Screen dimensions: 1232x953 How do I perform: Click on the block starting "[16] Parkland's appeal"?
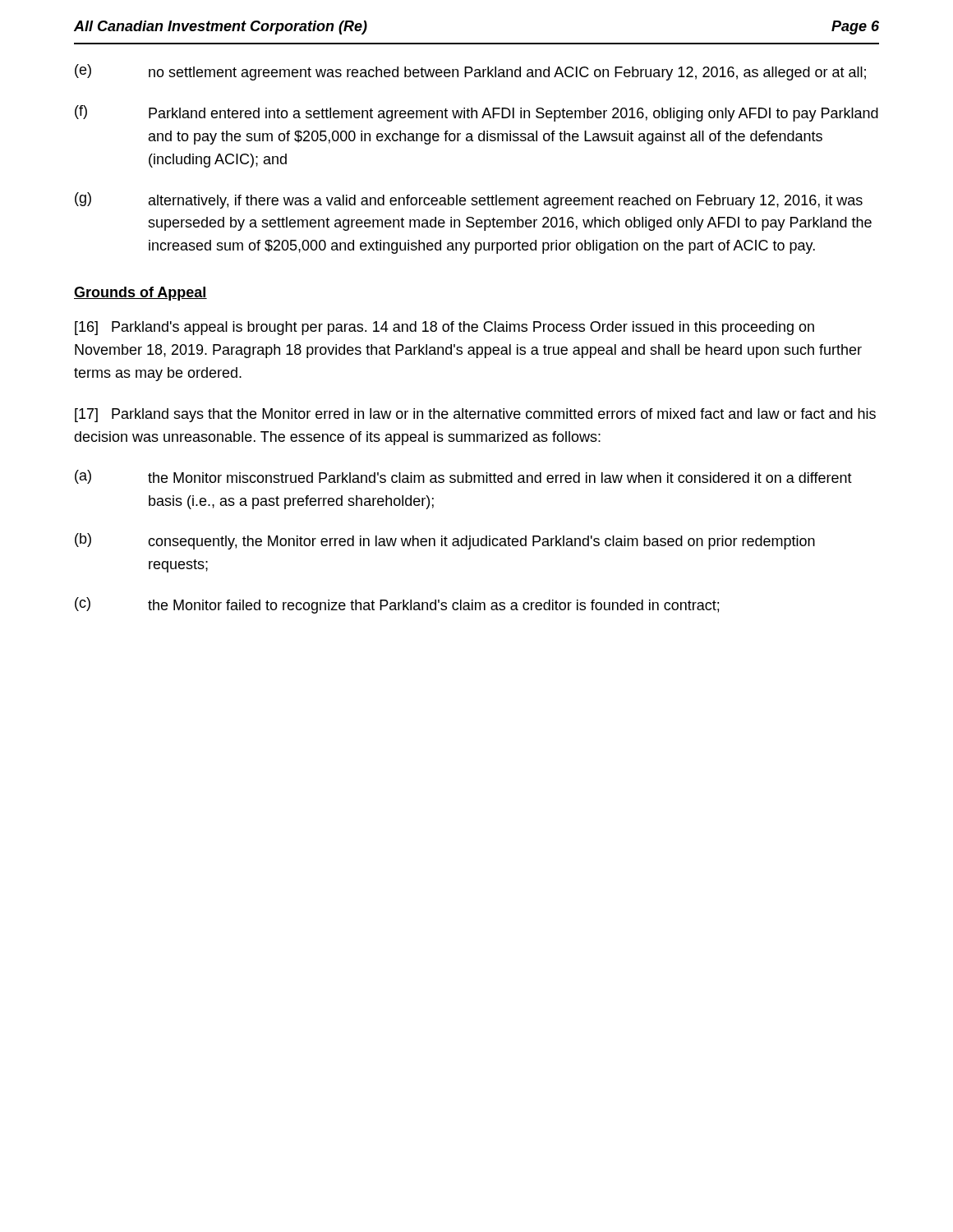[468, 350]
